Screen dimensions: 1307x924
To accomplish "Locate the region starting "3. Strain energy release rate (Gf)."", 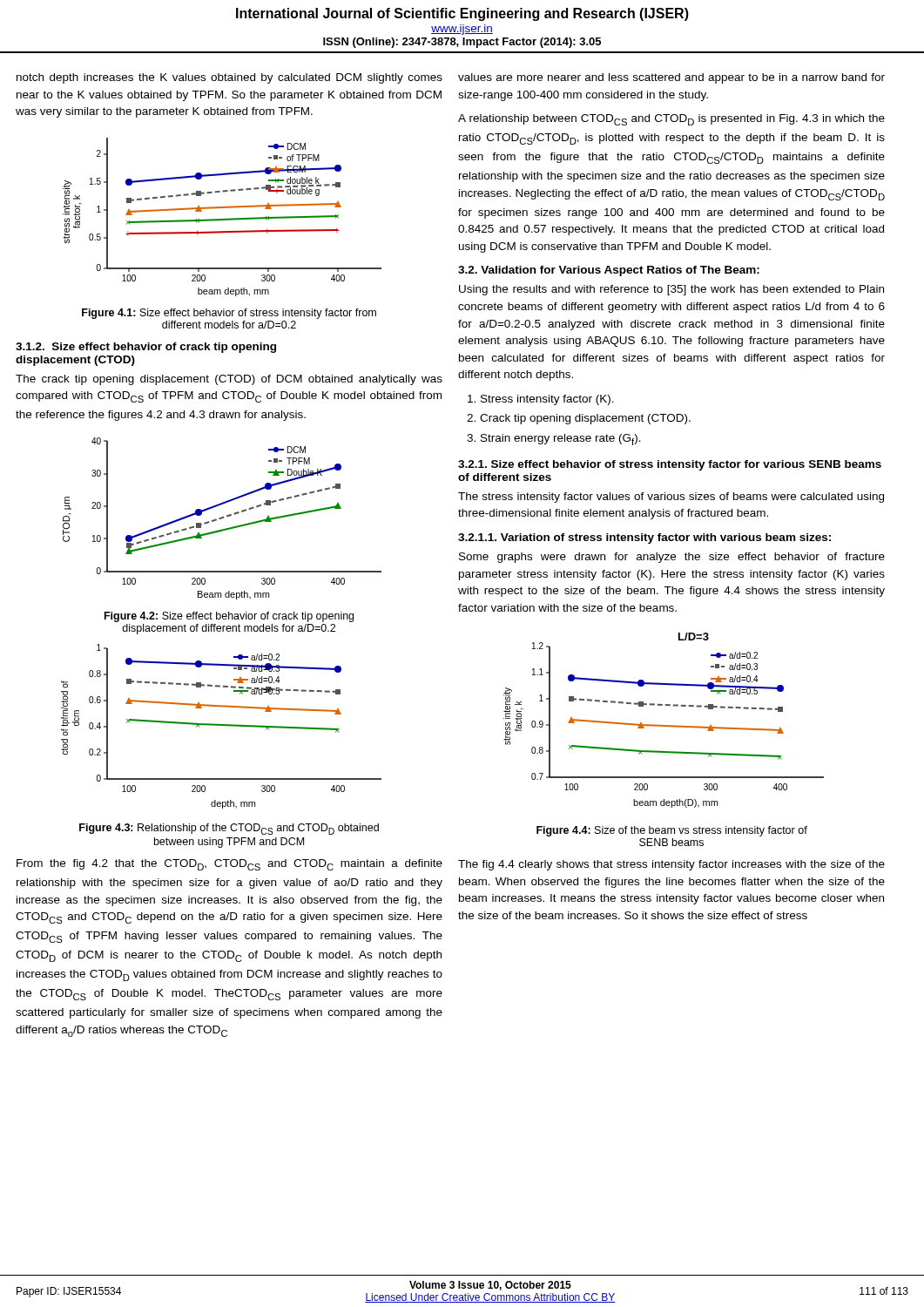I will coord(554,439).
